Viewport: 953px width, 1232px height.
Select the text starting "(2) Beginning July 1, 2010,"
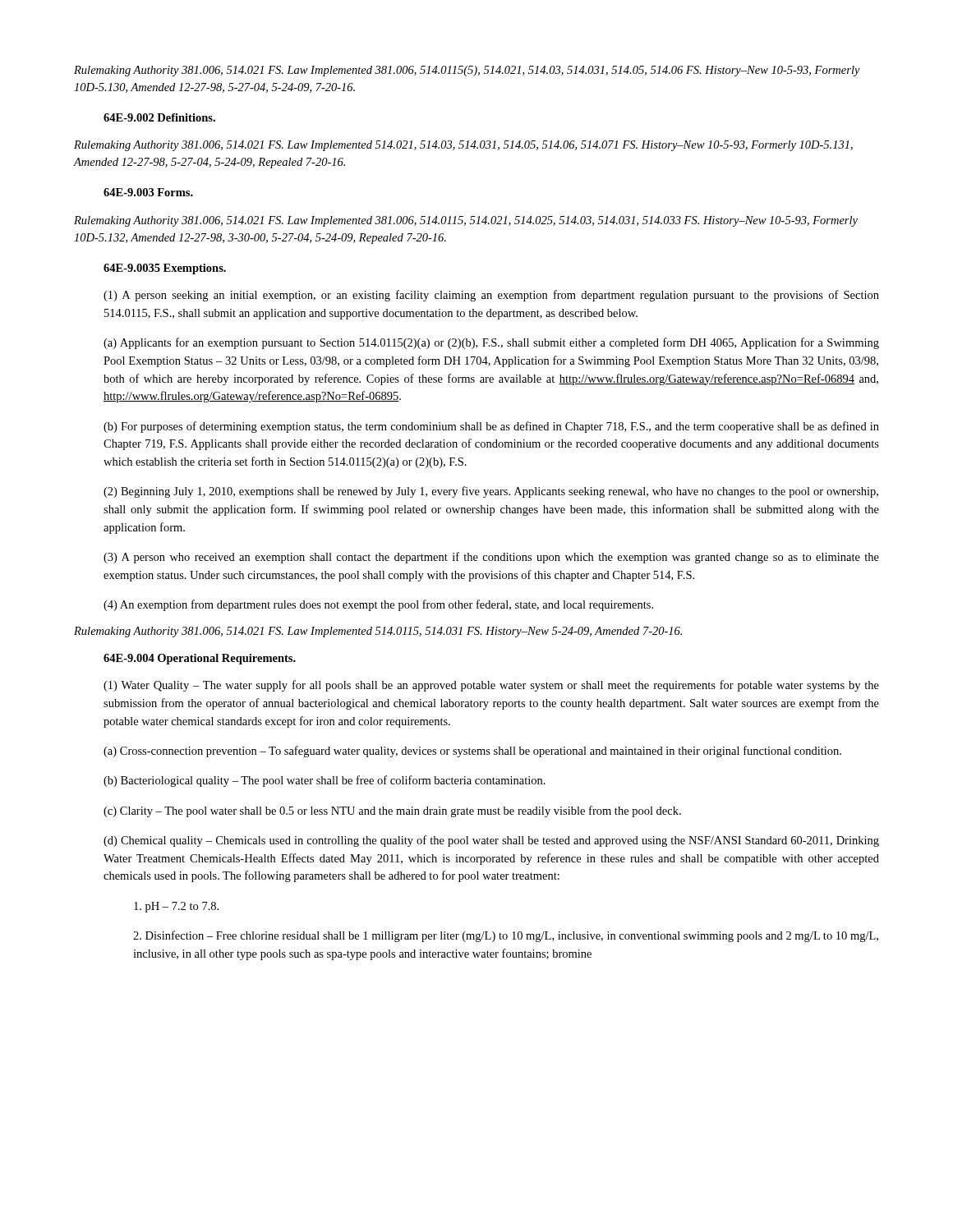476,510
